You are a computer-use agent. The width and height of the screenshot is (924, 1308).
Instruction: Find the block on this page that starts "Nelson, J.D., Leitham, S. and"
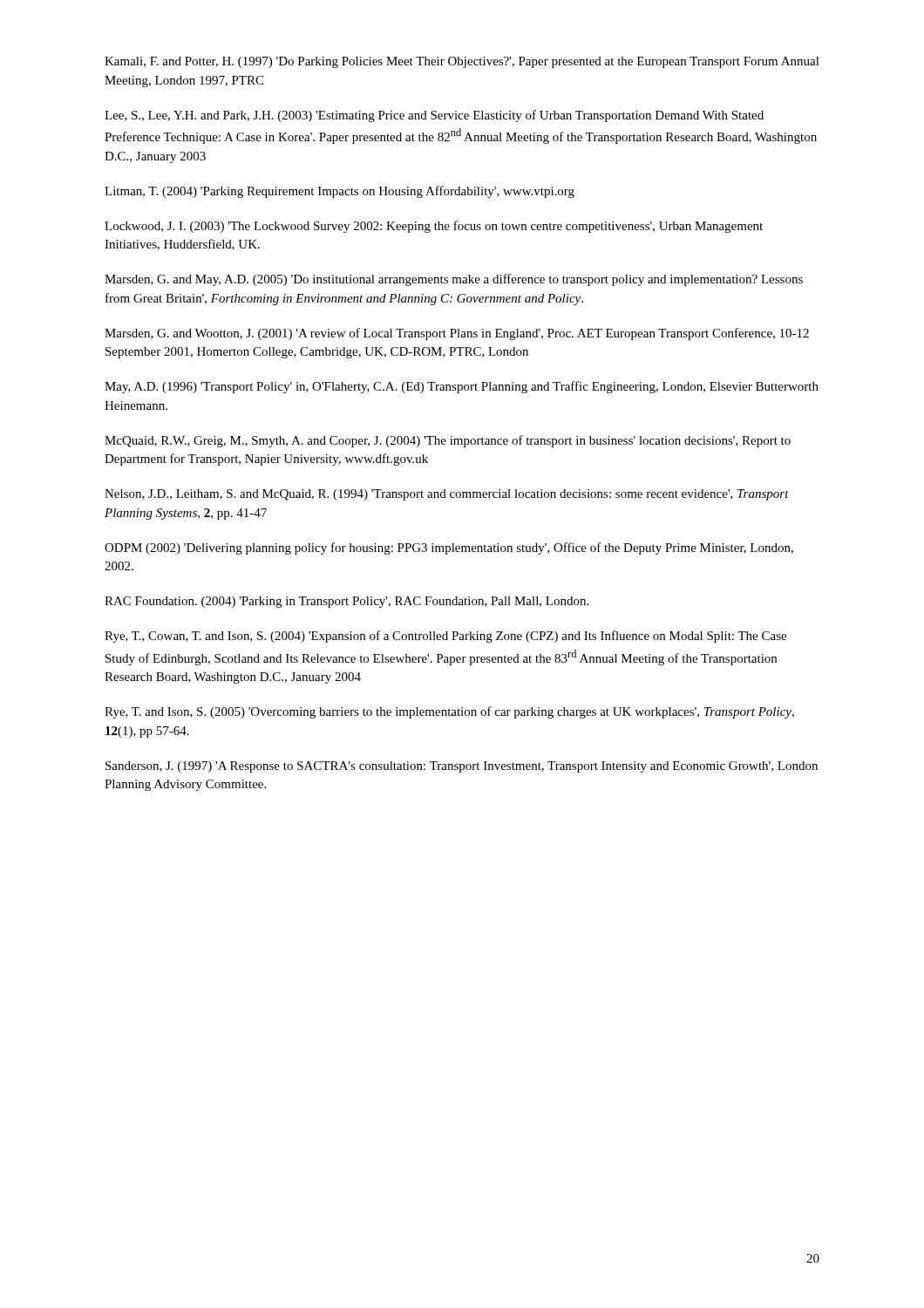446,503
